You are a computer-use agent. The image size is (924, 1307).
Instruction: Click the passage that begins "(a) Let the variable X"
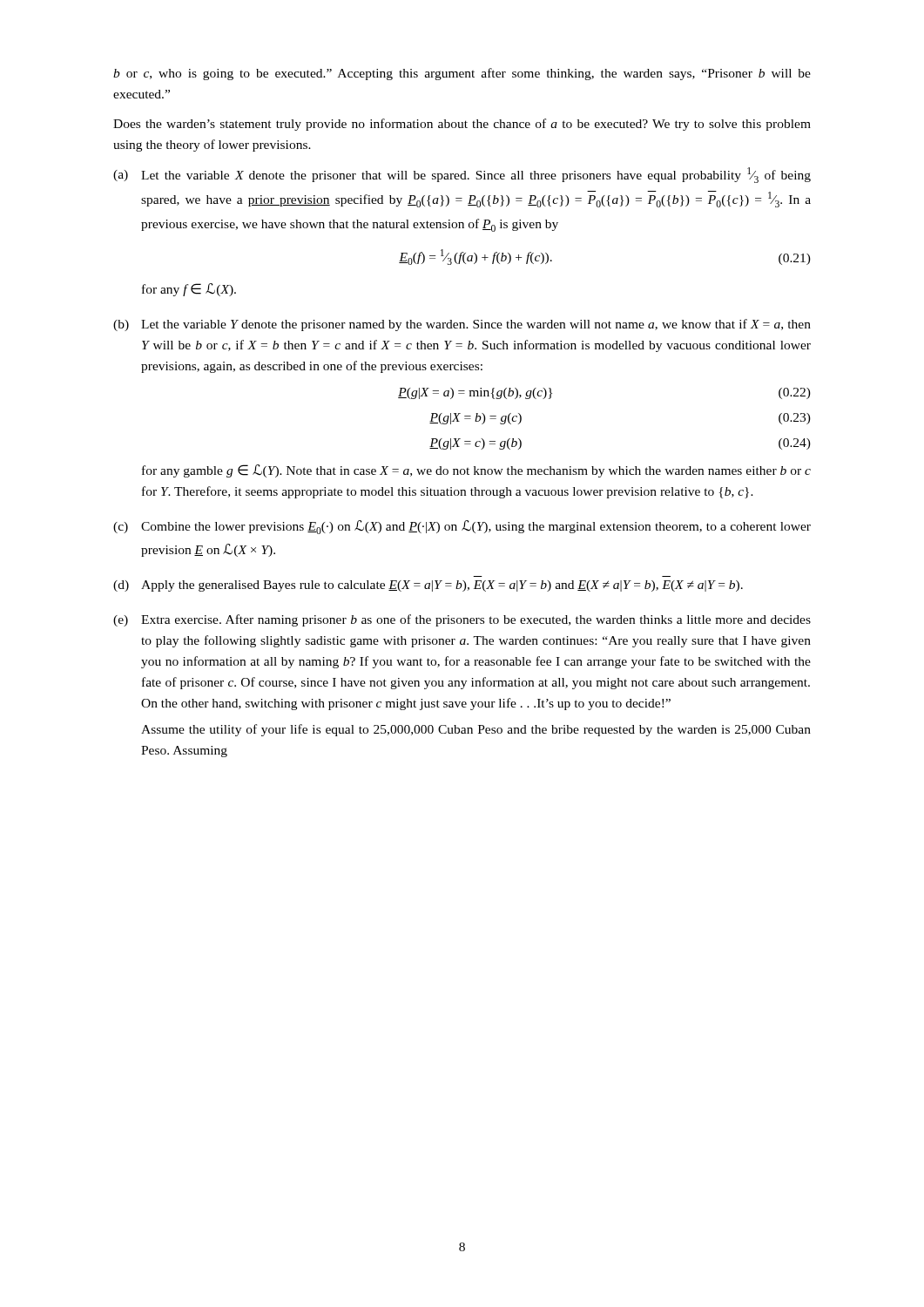pyautogui.click(x=462, y=234)
